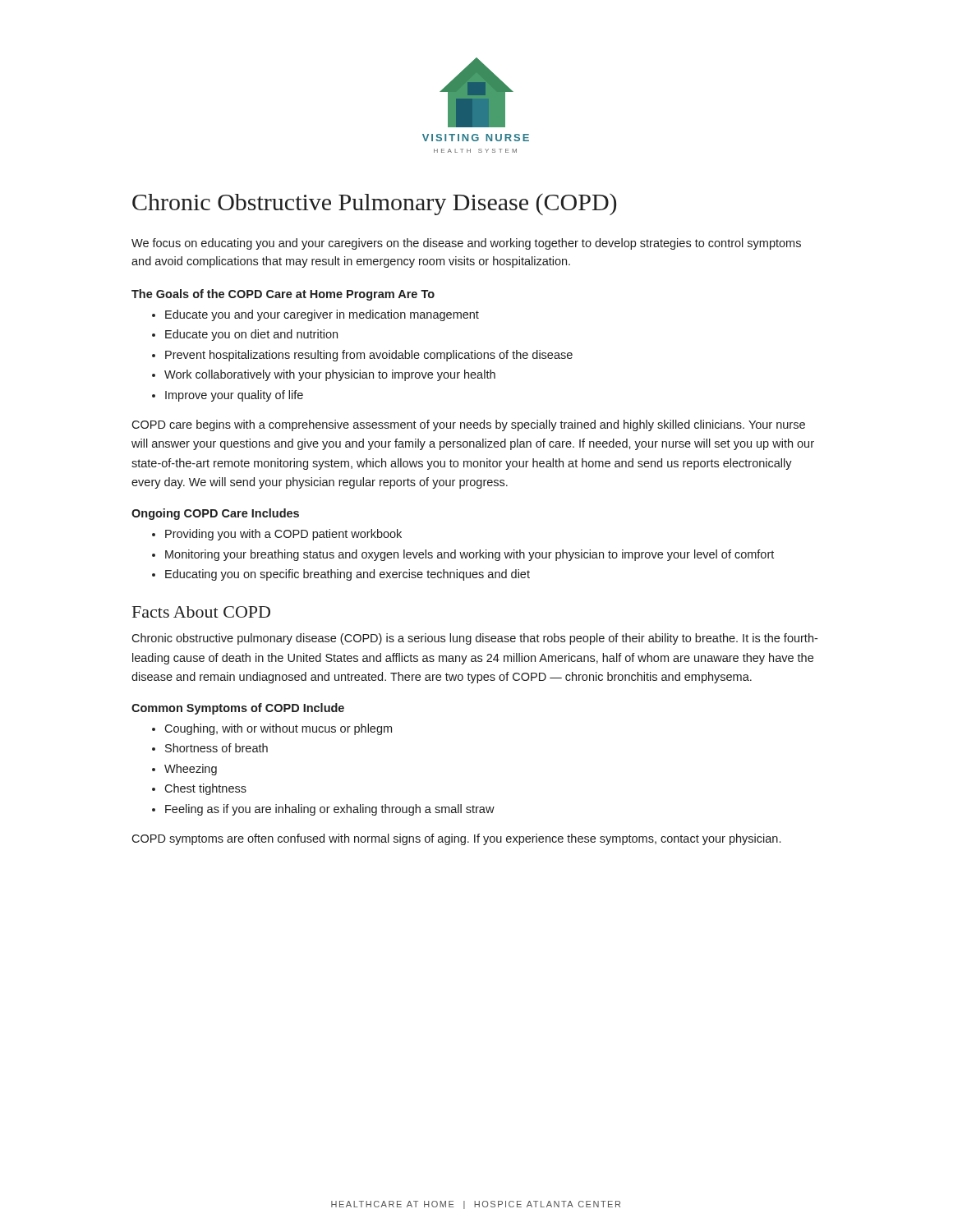Locate the logo

(476, 104)
